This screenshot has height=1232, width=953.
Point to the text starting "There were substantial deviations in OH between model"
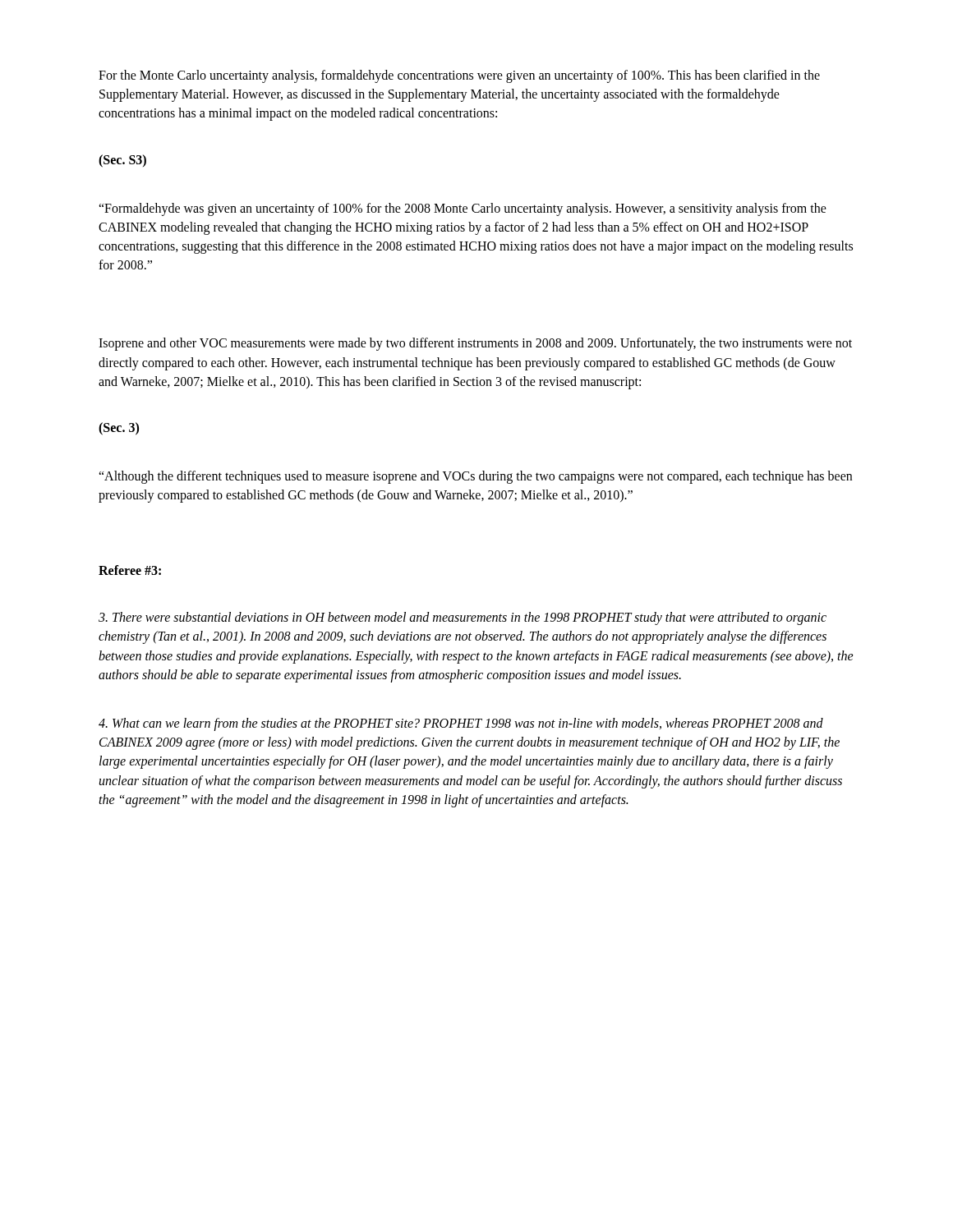point(476,646)
